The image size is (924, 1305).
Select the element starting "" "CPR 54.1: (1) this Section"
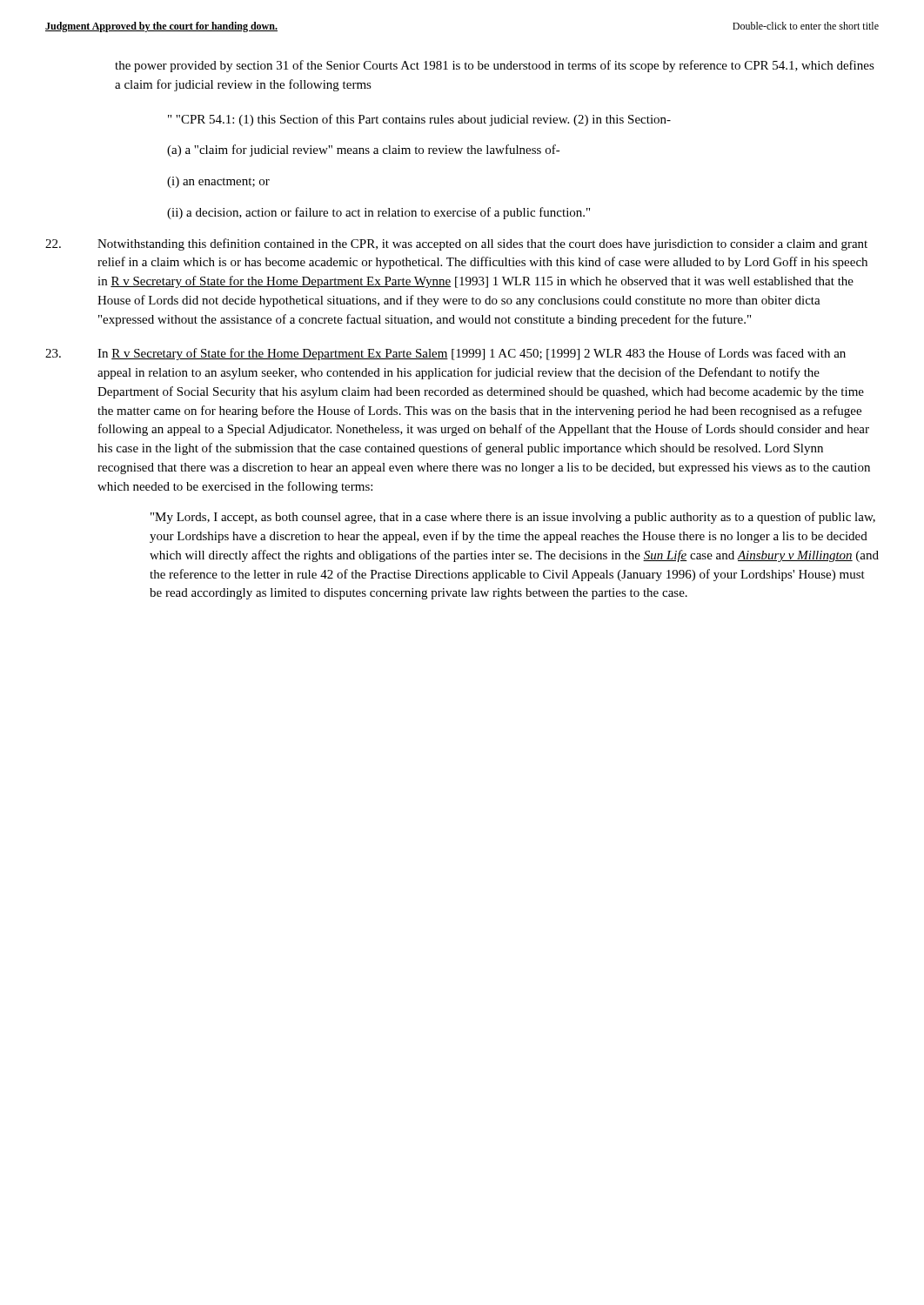(x=419, y=119)
